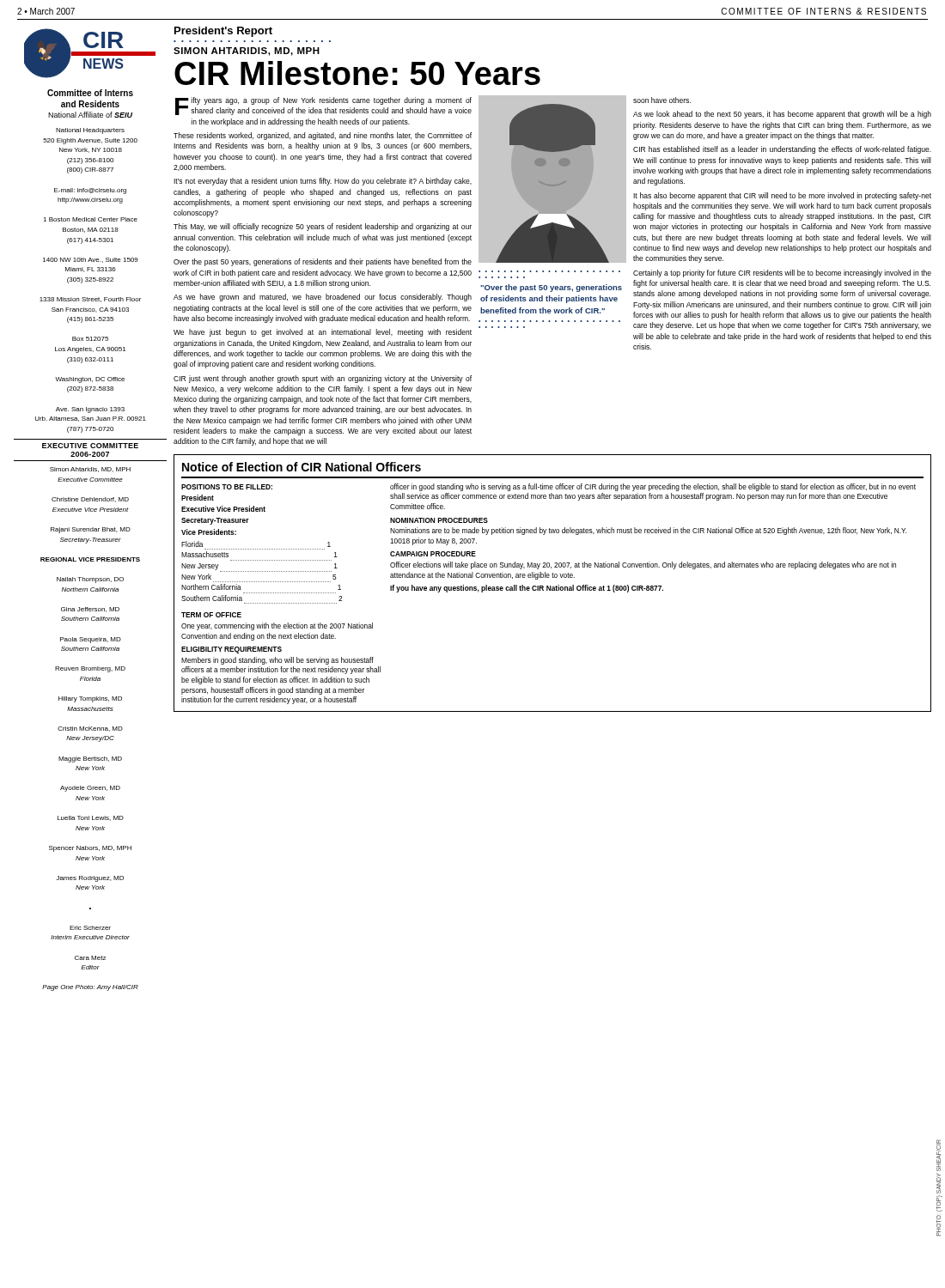Navigate to the region starting "National Headquarters 520 Eighth Avenue, Suite 1200"
The width and height of the screenshot is (945, 1288).
point(90,279)
